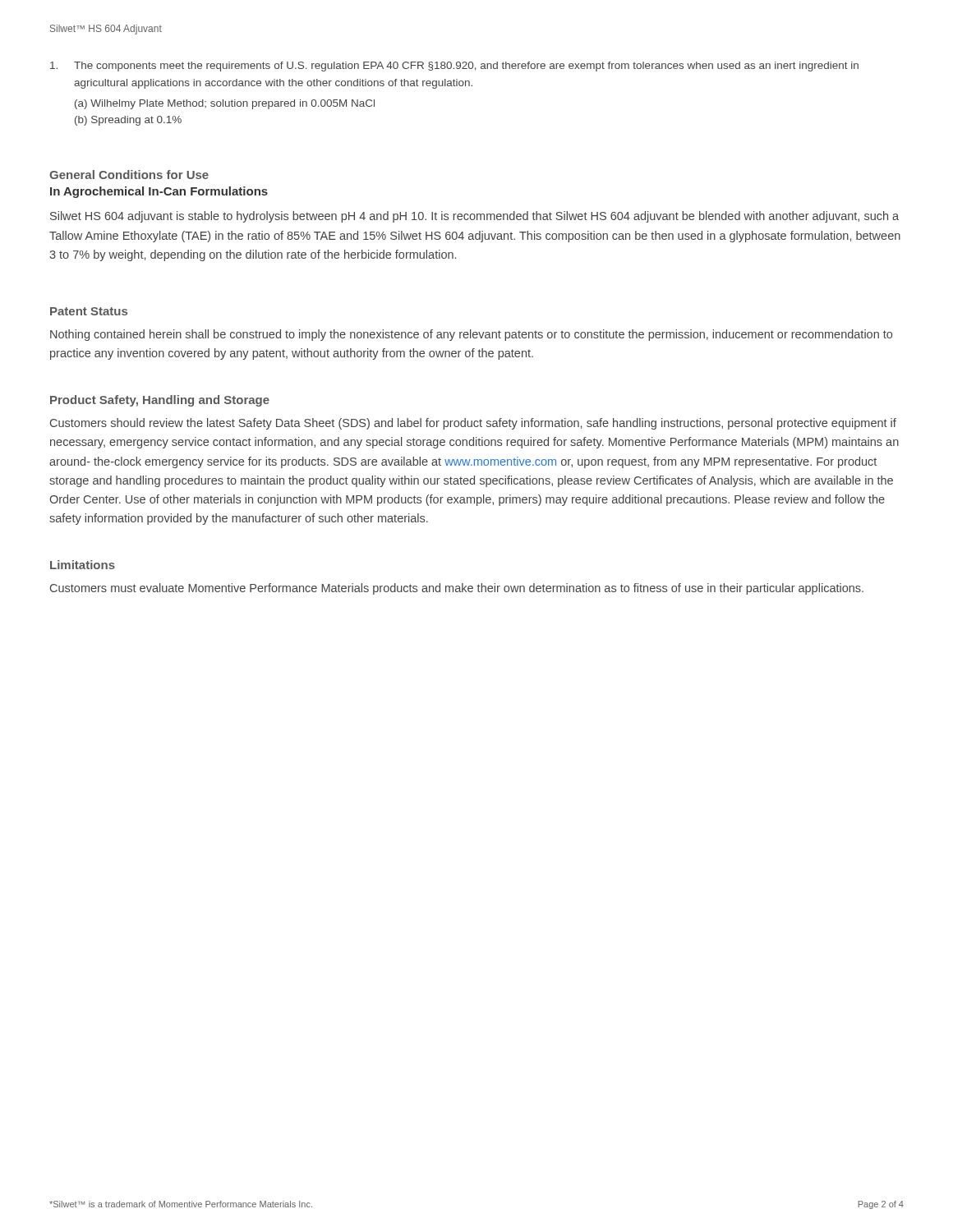Click on the section header that reads "Product Safety, Handling"
The width and height of the screenshot is (953, 1232).
[x=159, y=400]
